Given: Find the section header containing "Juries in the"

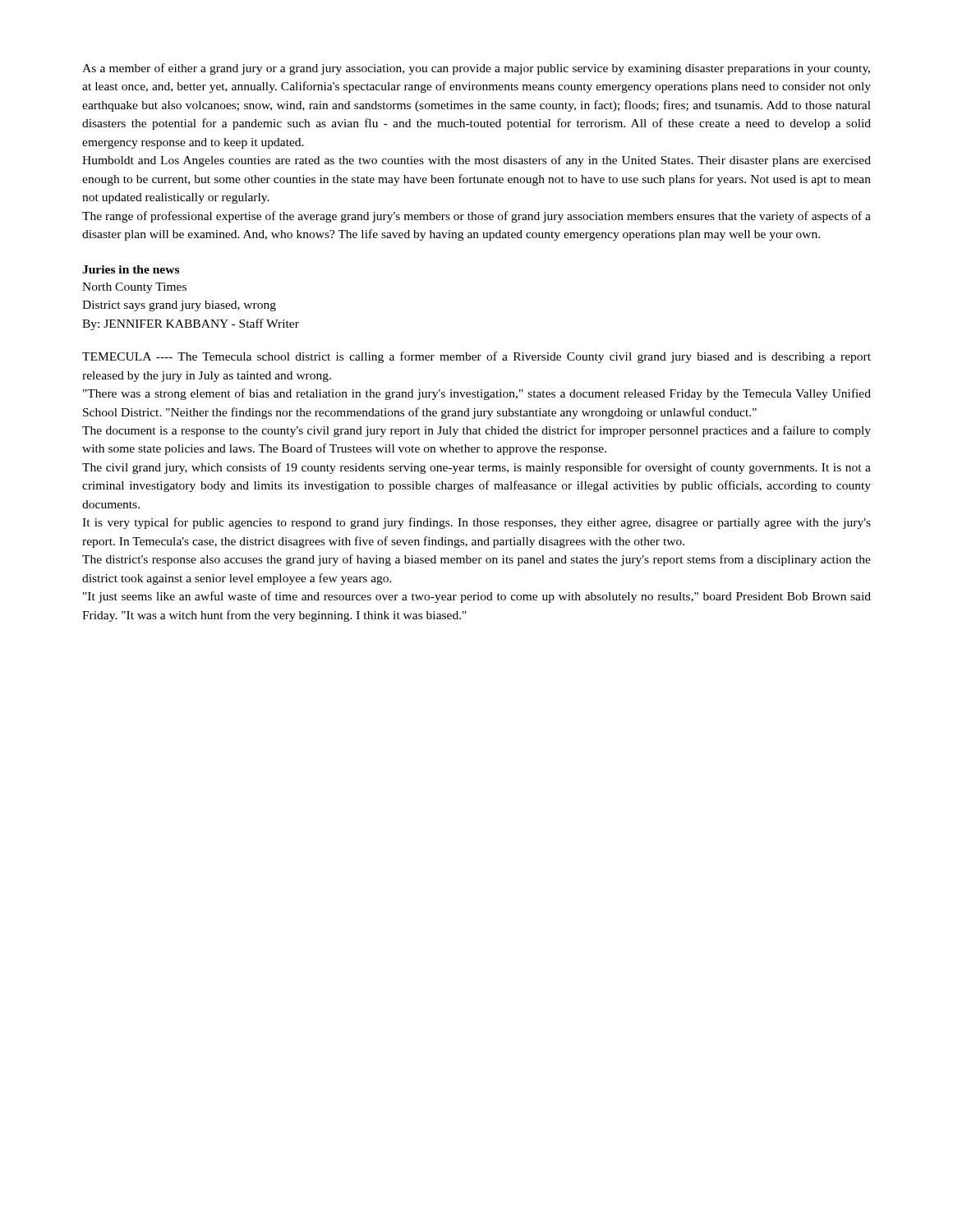Looking at the screenshot, I should [131, 269].
